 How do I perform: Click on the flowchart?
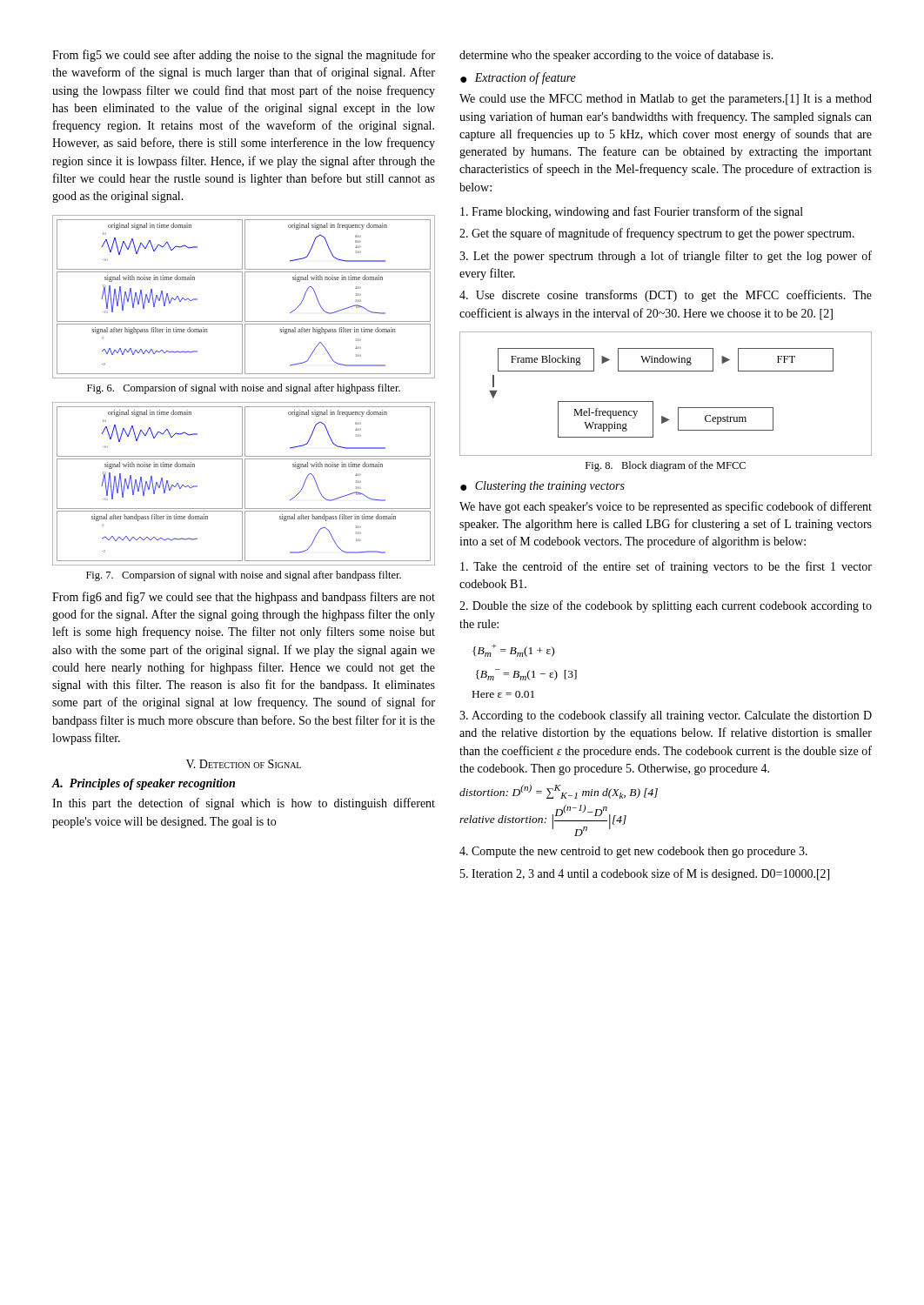[666, 394]
